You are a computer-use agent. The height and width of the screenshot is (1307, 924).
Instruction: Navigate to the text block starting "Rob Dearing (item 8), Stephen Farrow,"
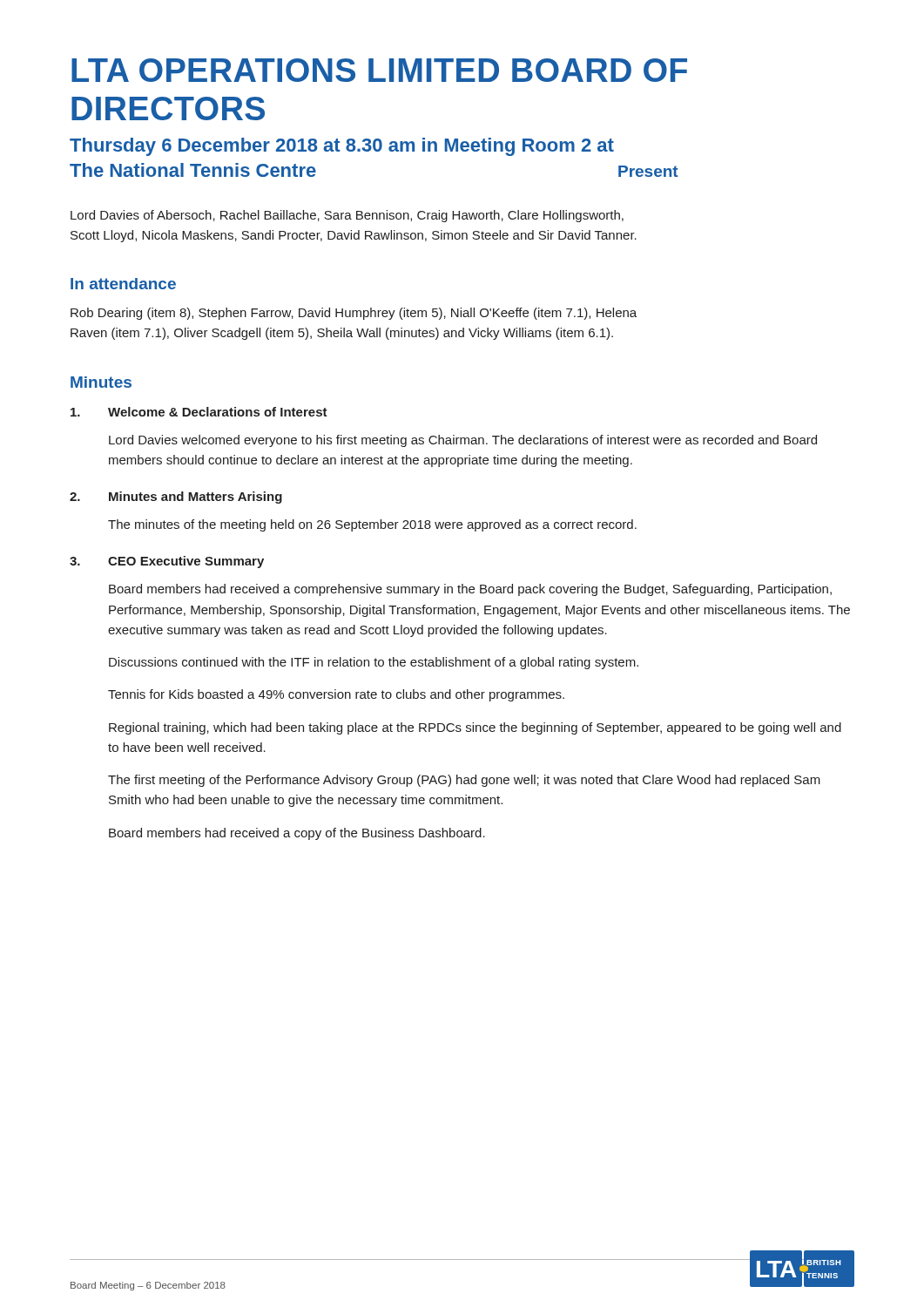462,323
